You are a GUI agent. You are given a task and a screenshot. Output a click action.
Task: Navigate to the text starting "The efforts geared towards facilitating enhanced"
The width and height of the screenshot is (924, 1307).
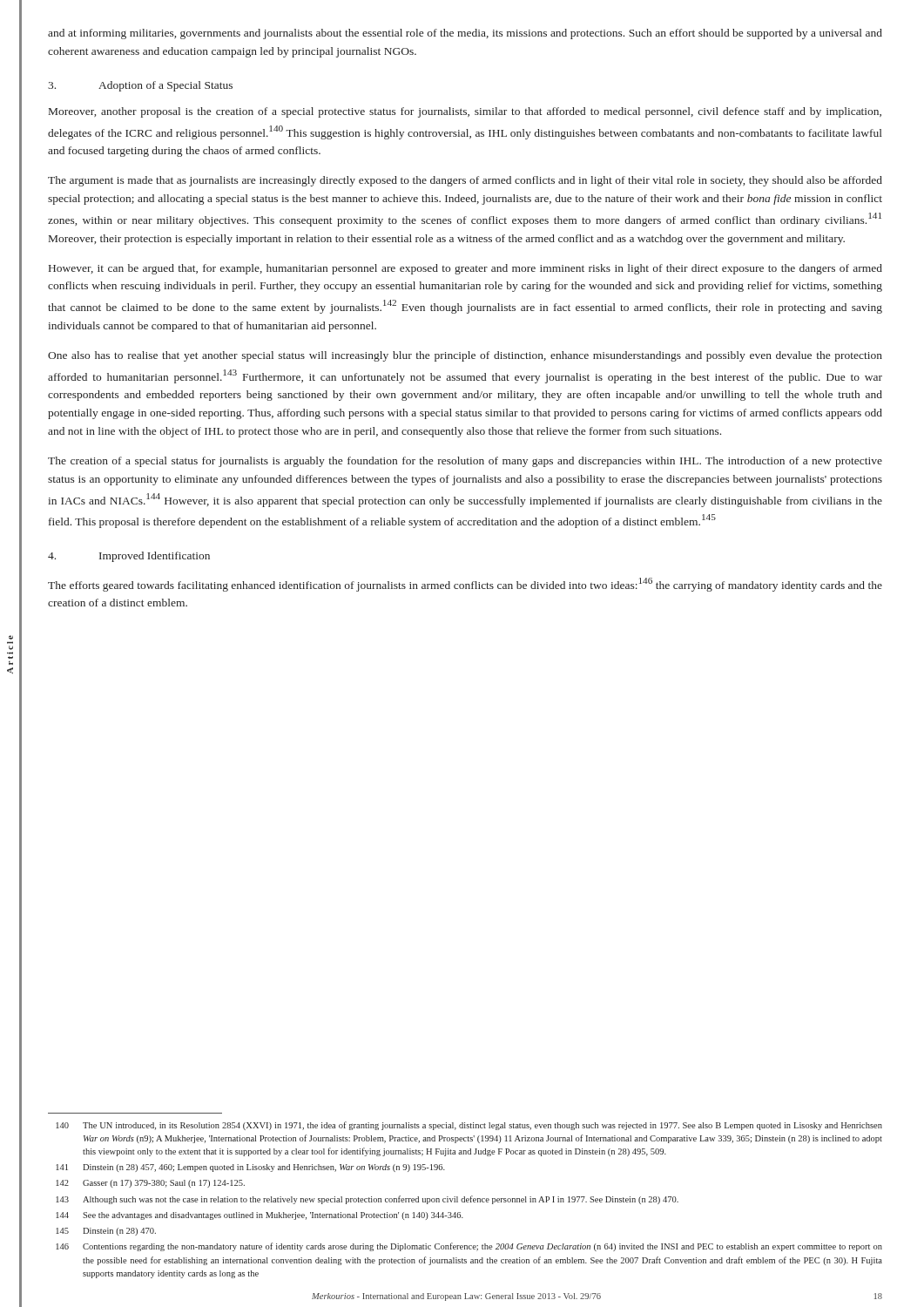point(465,592)
